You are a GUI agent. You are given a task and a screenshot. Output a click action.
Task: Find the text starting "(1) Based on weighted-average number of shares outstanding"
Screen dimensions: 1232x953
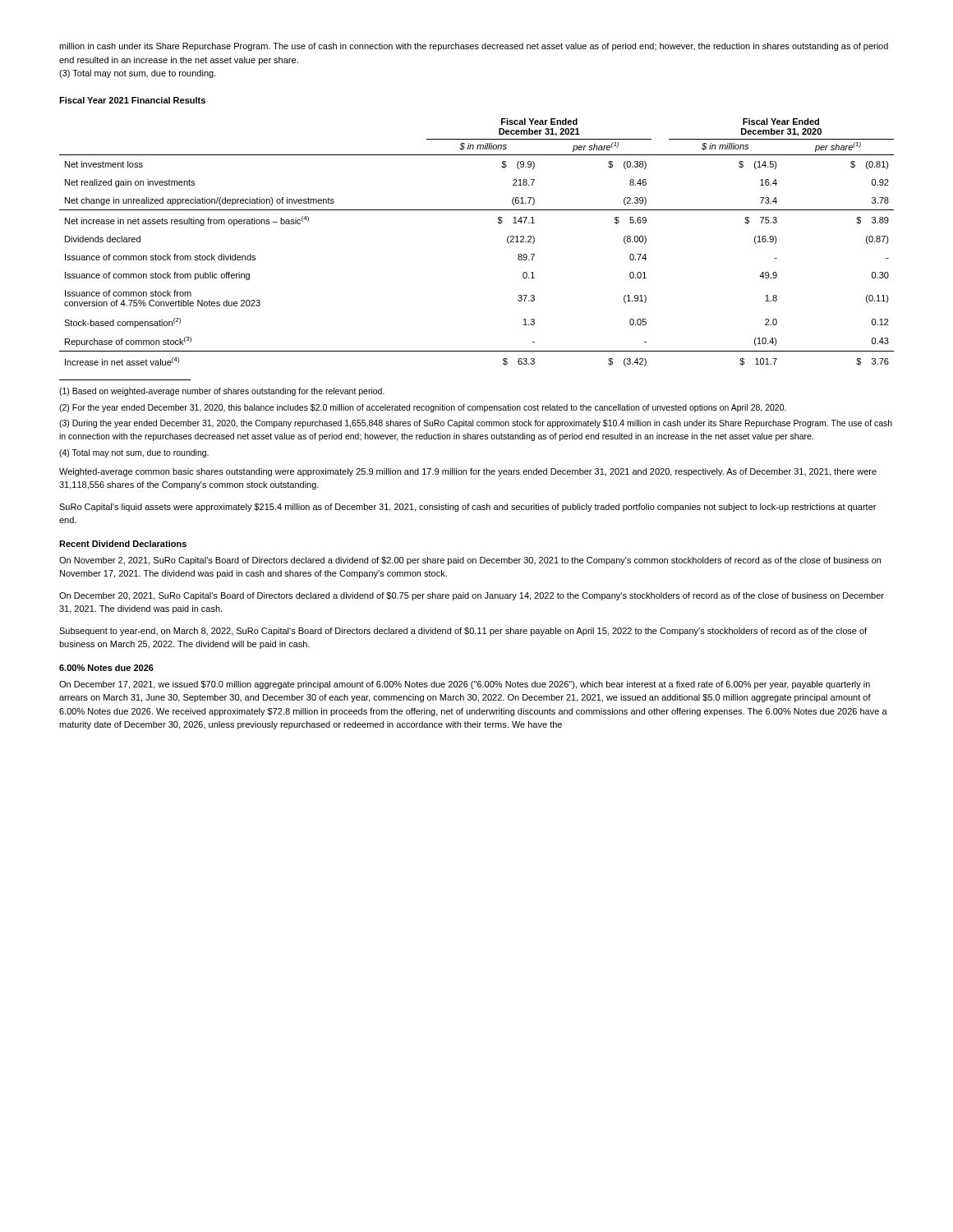(x=222, y=391)
